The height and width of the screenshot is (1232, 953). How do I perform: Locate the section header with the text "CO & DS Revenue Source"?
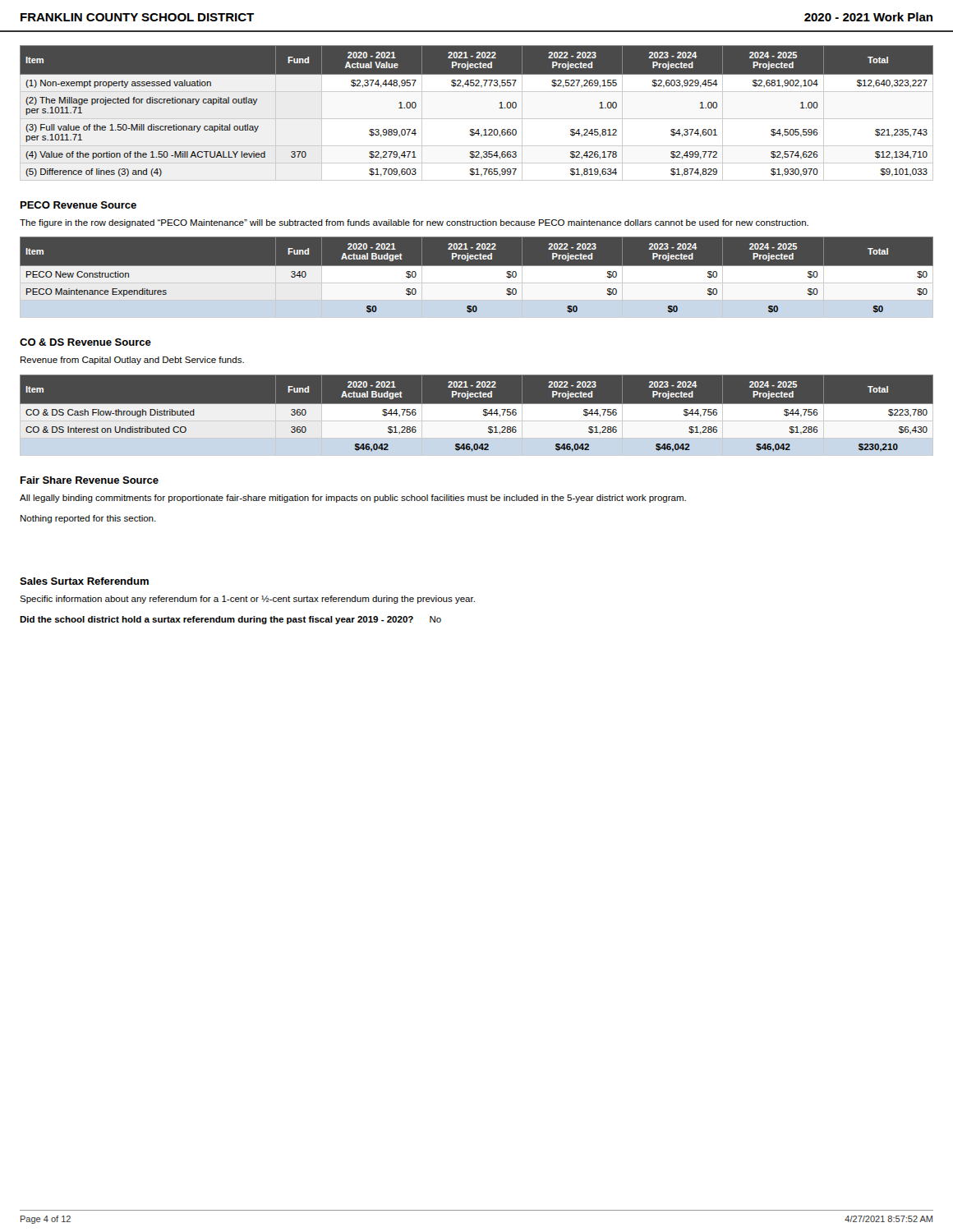click(85, 342)
